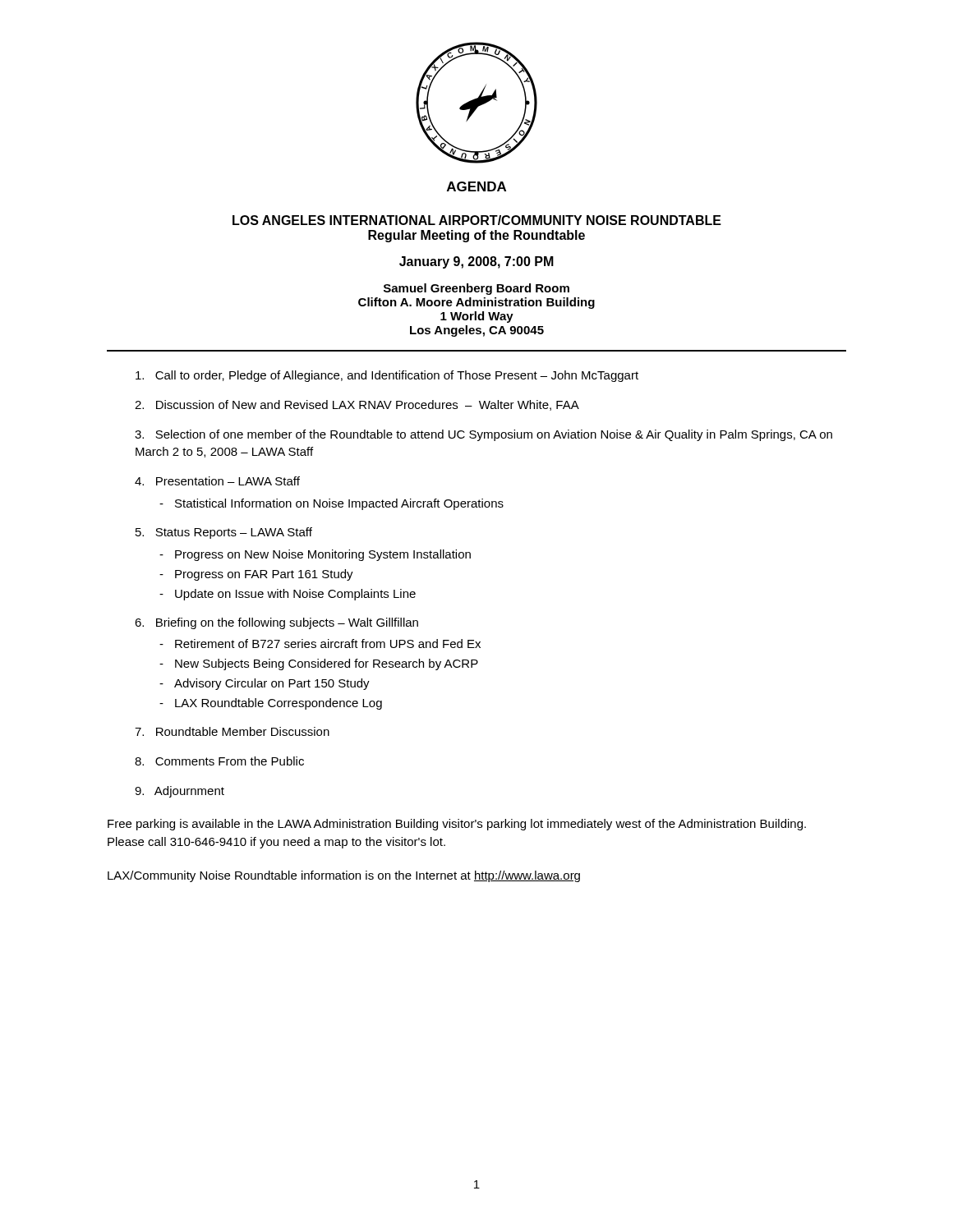Find the block on this page that starts "January 9, 2008,"
953x1232 pixels.
click(x=476, y=262)
